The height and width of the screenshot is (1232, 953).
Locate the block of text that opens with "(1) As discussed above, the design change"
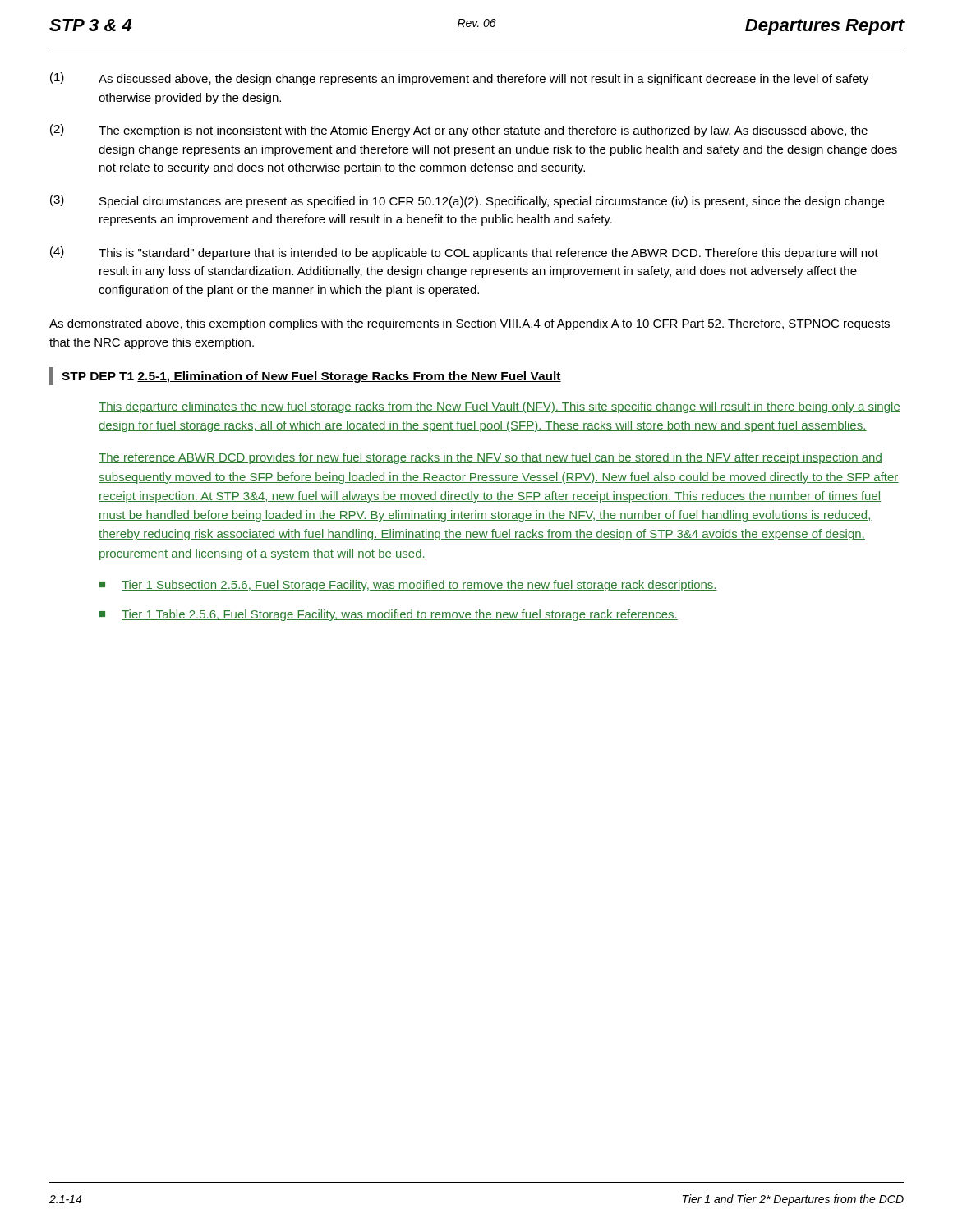[476, 88]
